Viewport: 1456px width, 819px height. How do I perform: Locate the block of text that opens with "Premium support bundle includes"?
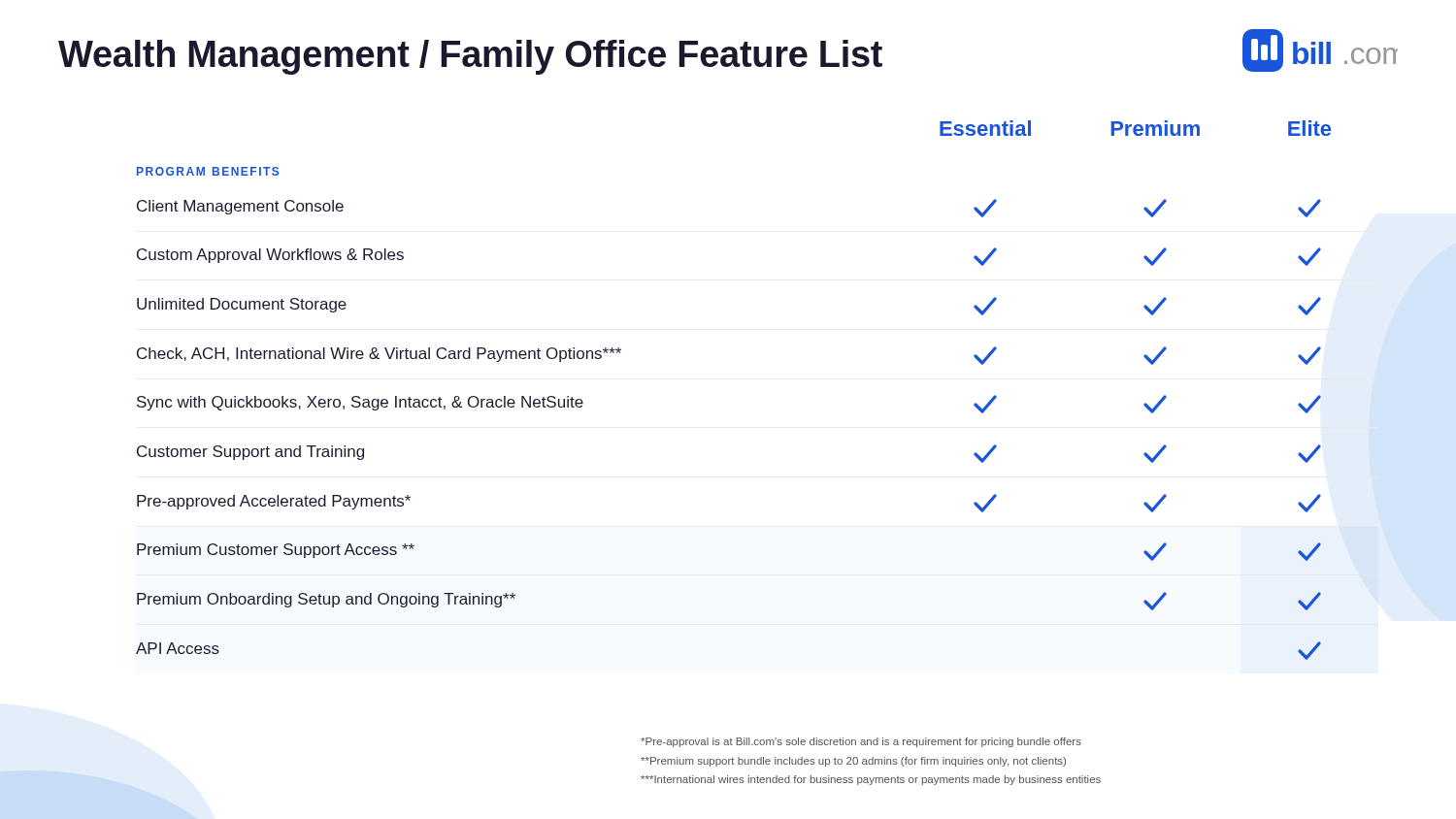tap(854, 761)
